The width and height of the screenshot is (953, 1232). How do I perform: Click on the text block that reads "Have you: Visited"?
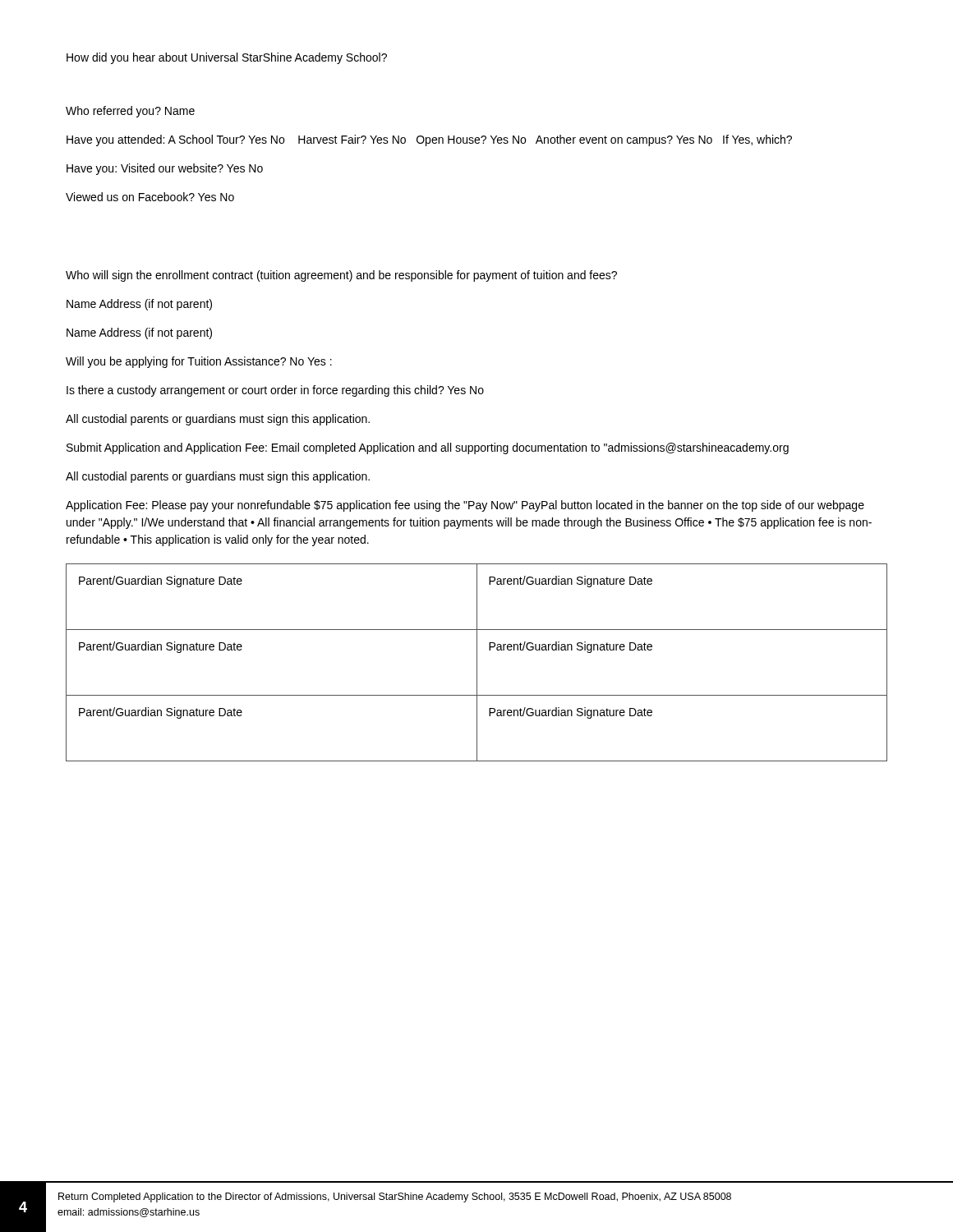[164, 168]
